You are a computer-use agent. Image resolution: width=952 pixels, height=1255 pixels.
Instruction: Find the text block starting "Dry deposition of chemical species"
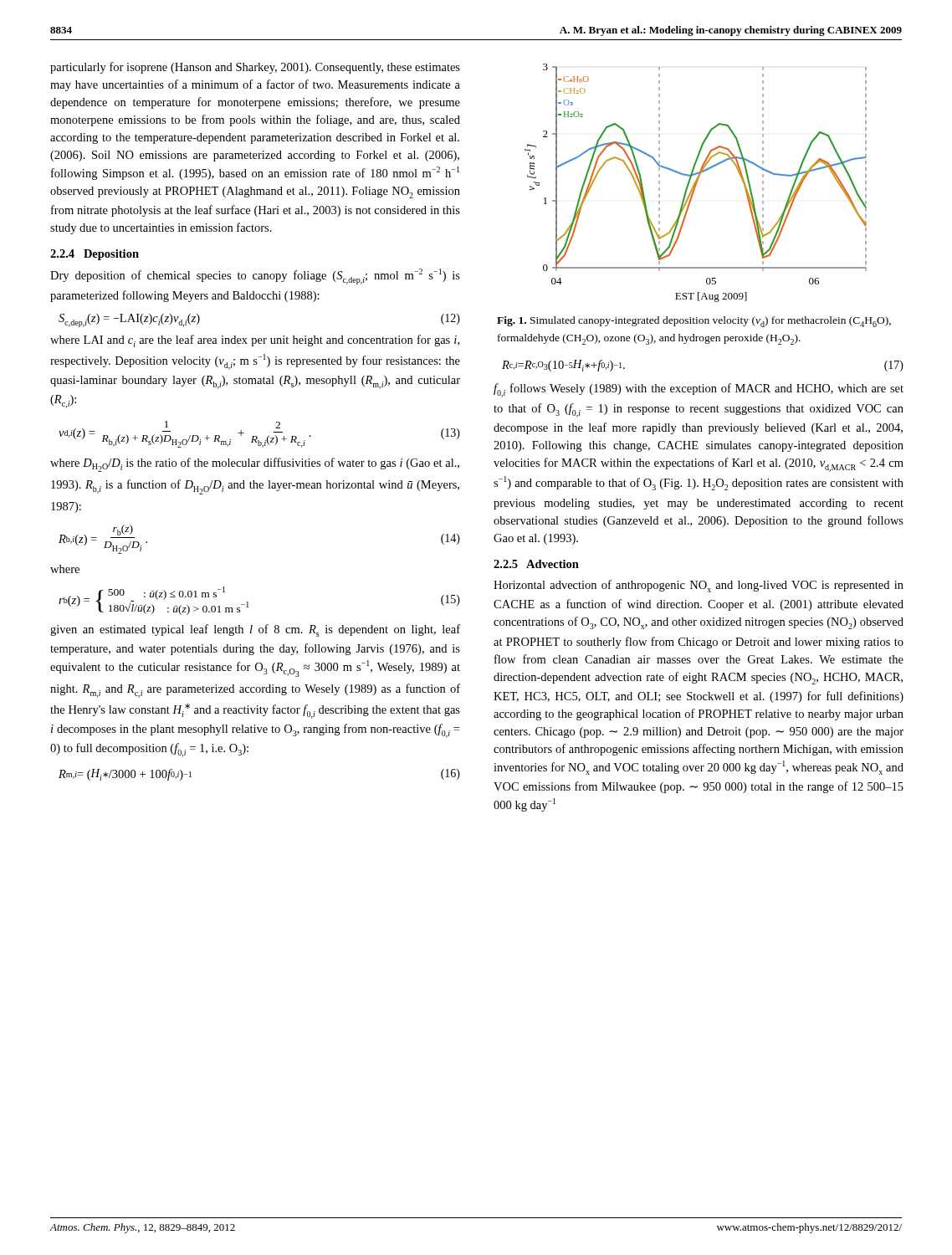pyautogui.click(x=255, y=285)
